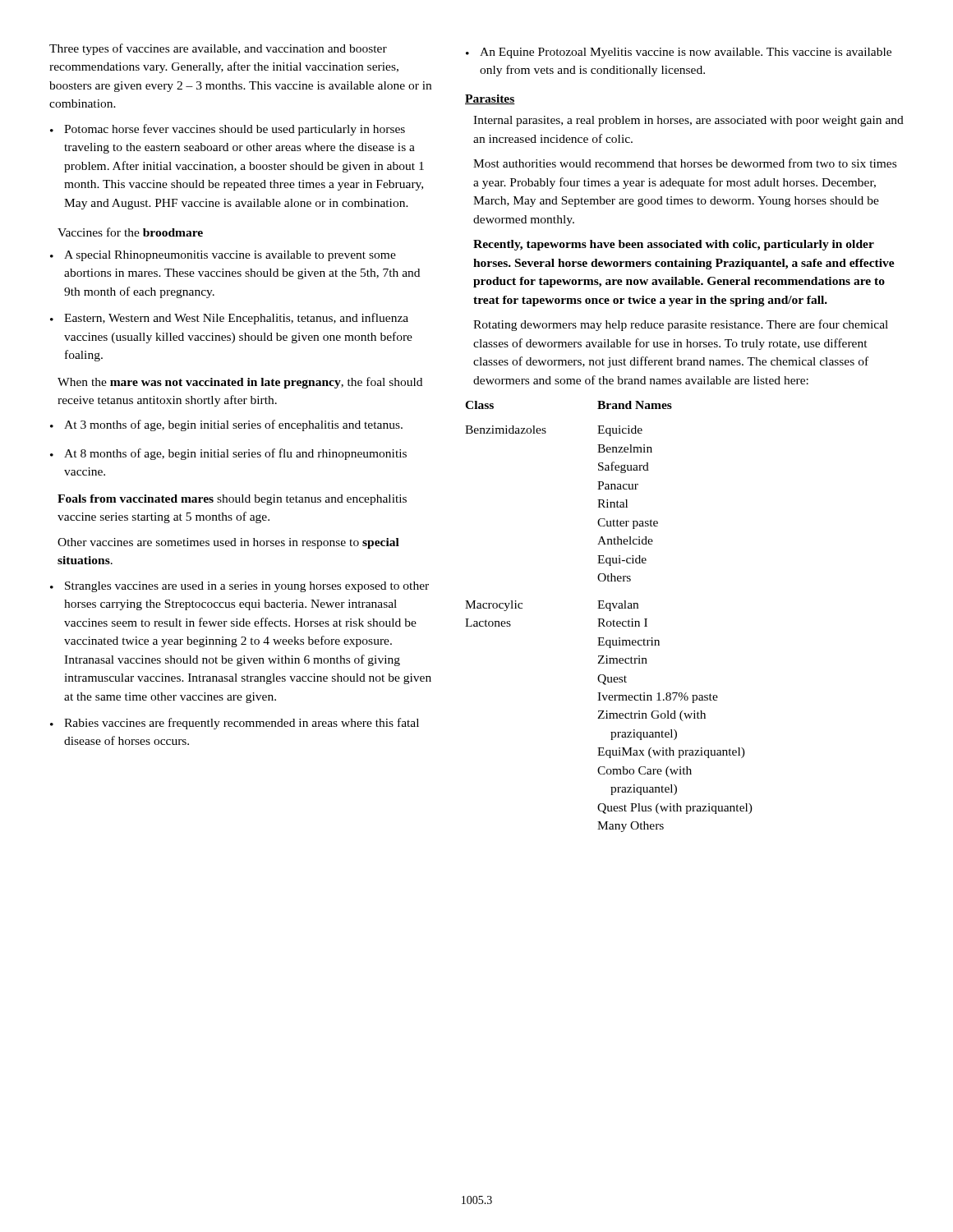Locate the region starting "Foals from vaccinated"
The height and width of the screenshot is (1232, 953).
(x=232, y=507)
